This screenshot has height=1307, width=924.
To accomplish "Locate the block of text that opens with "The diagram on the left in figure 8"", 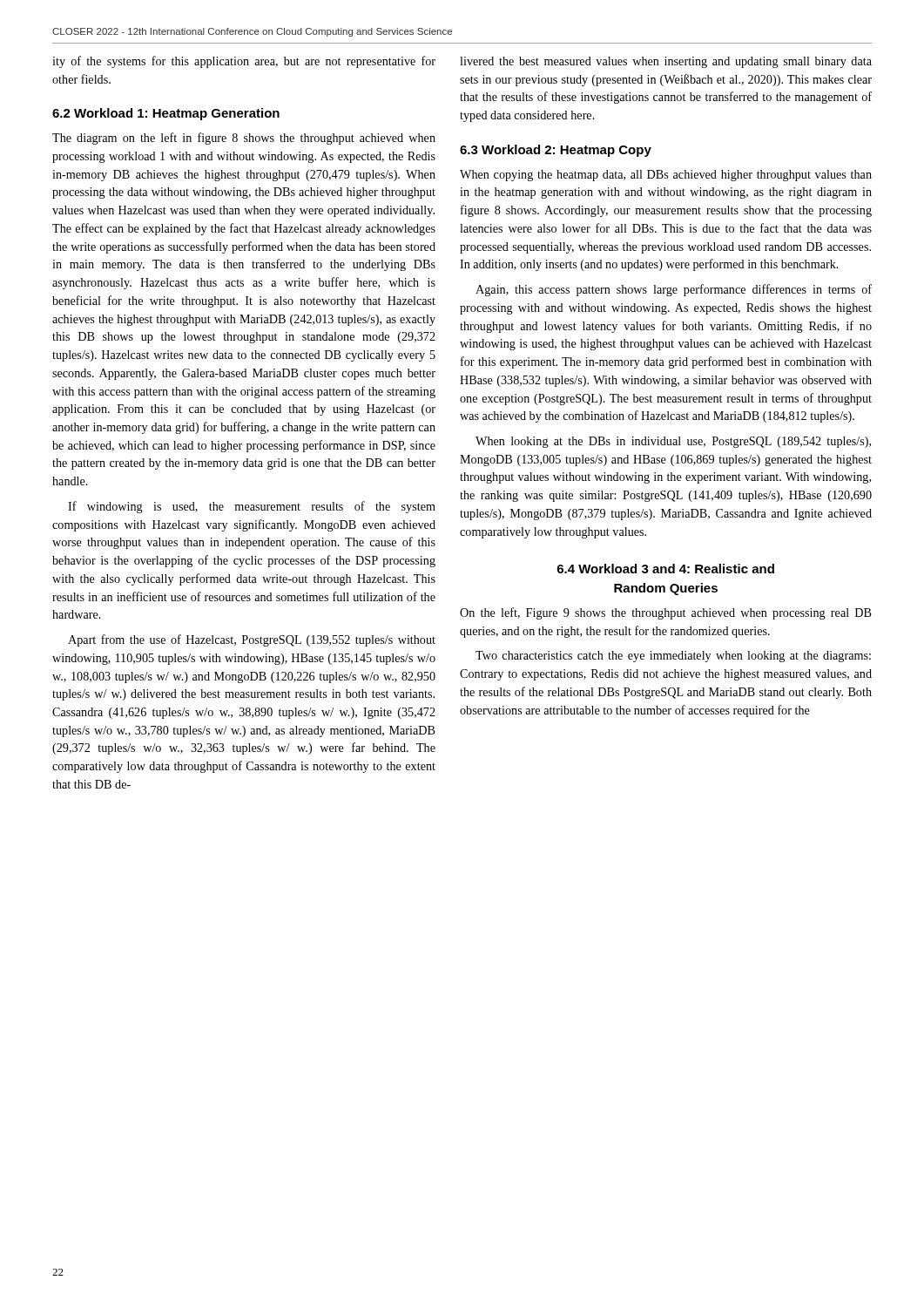I will pyautogui.click(x=244, y=461).
